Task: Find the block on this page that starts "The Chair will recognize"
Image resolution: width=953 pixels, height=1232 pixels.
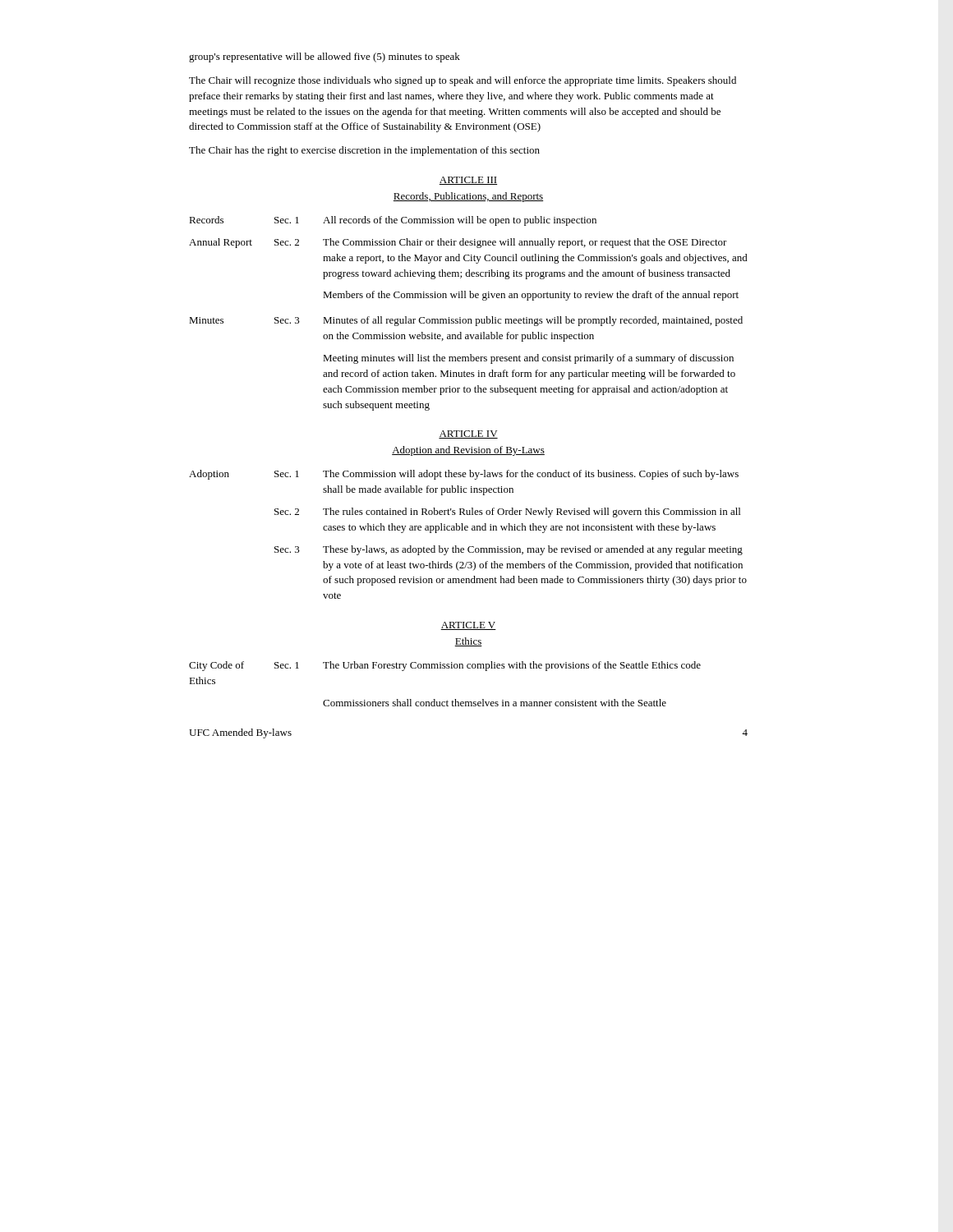Action: [x=463, y=103]
